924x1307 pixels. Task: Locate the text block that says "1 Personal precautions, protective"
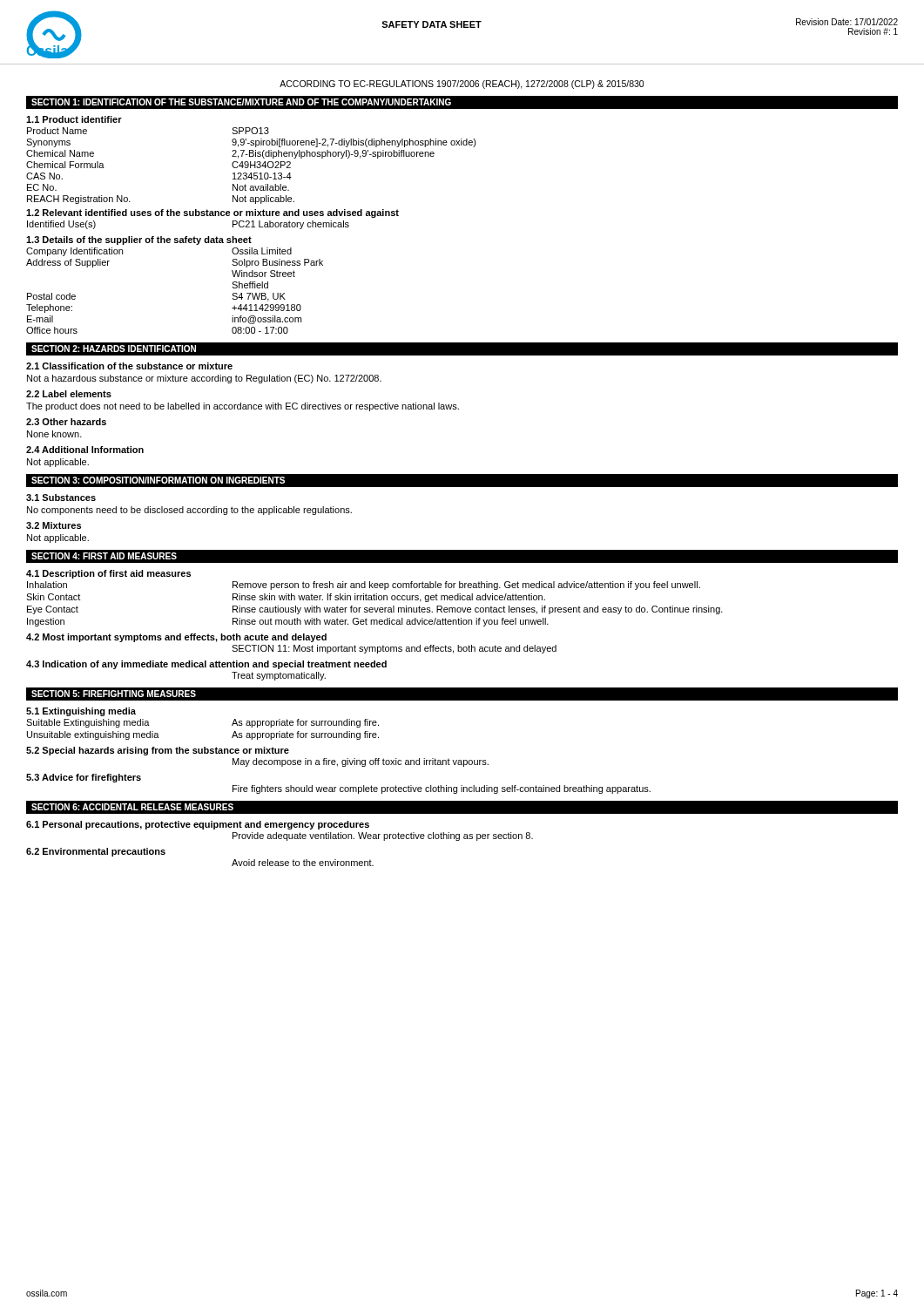[462, 843]
